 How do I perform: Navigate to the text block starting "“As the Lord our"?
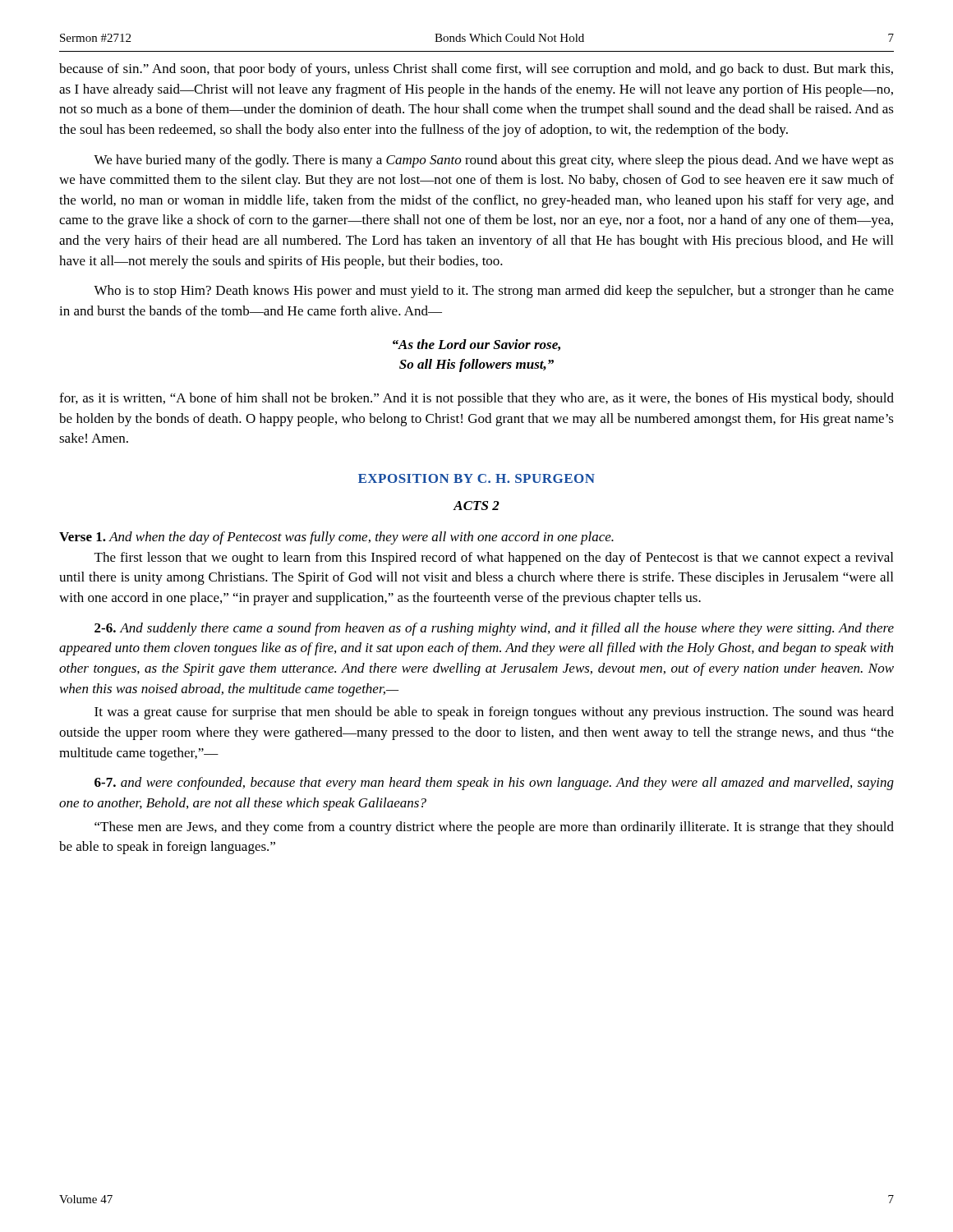(476, 354)
